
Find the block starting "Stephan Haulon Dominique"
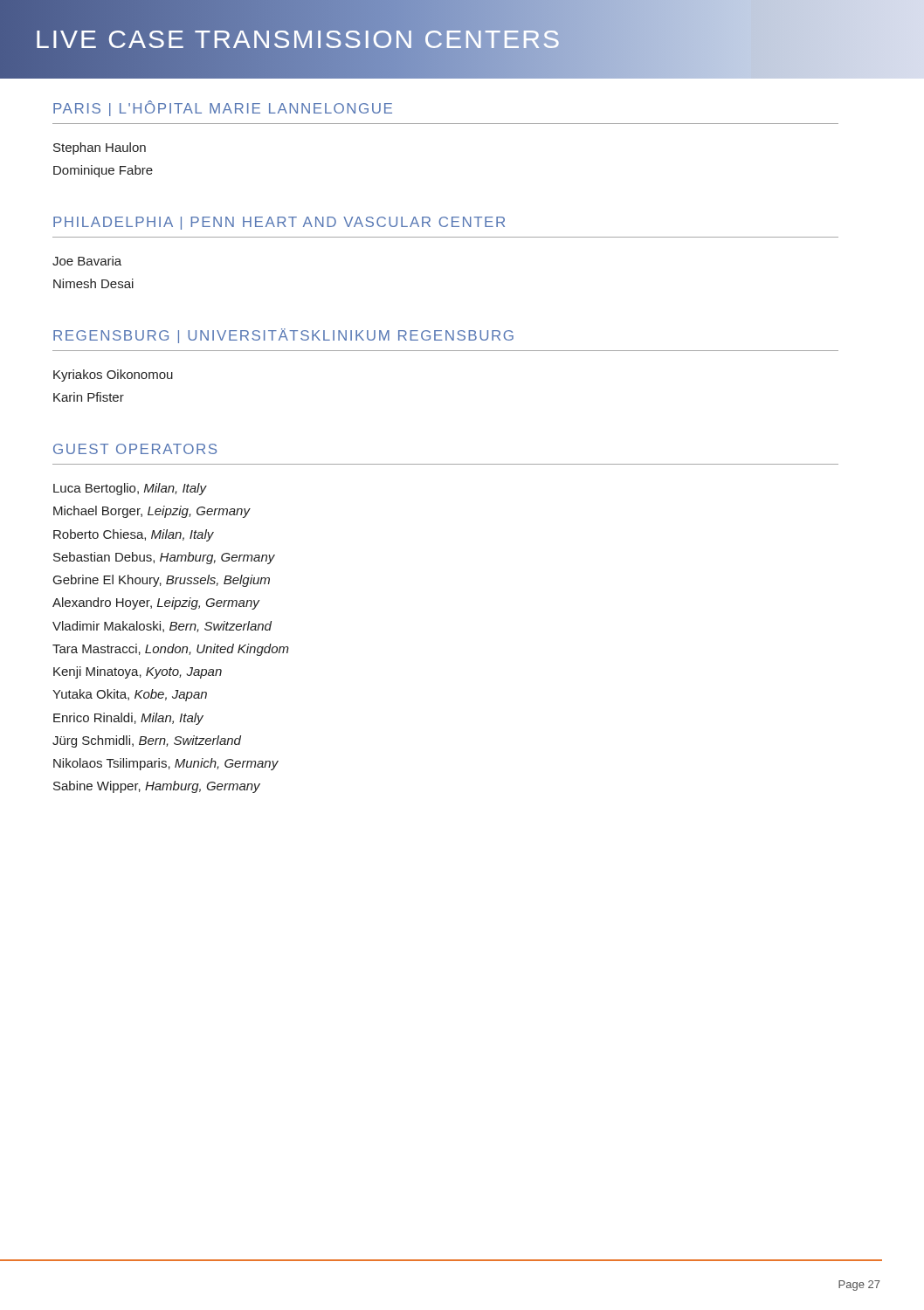[103, 158]
